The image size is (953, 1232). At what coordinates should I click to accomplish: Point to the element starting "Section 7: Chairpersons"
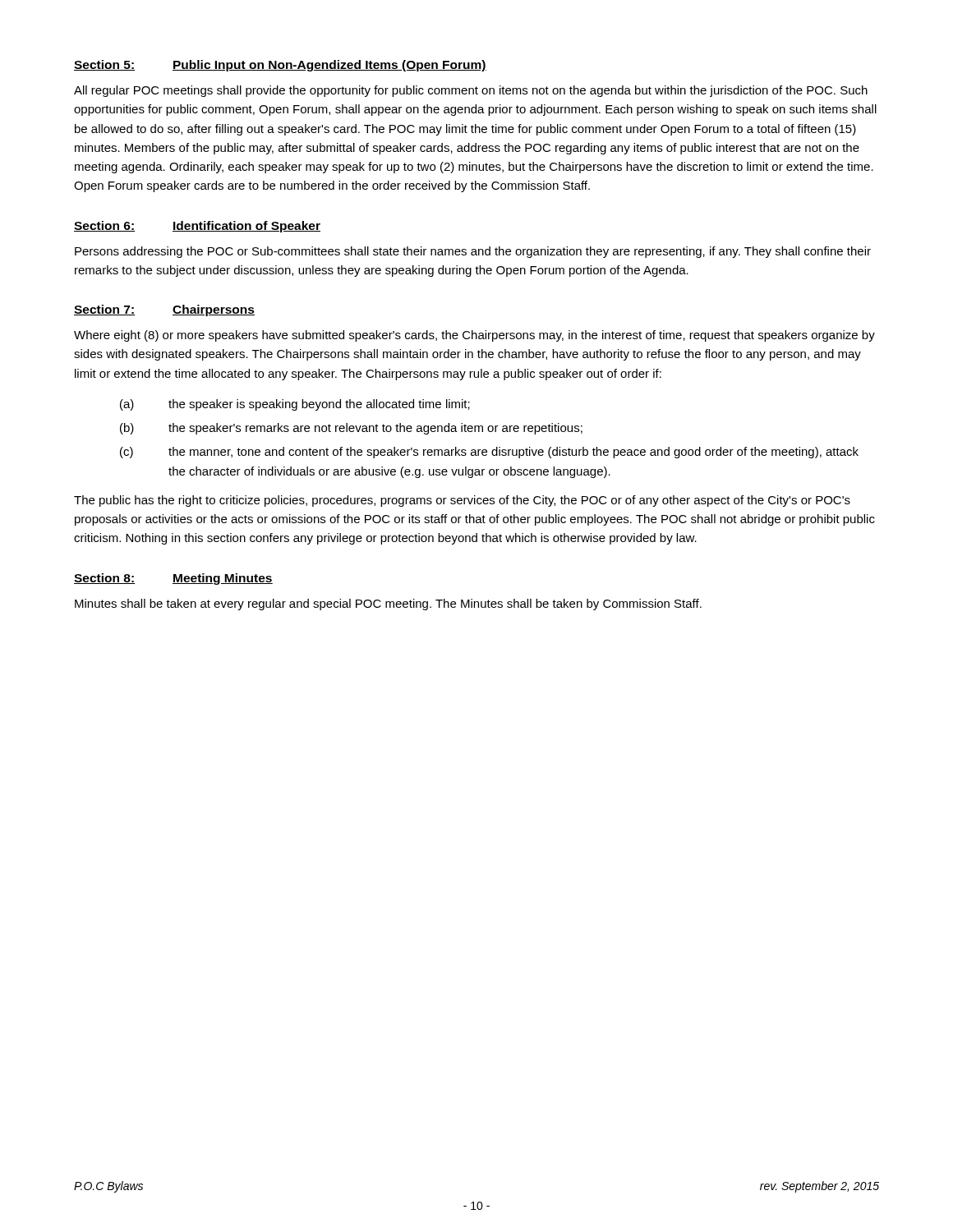pos(164,310)
